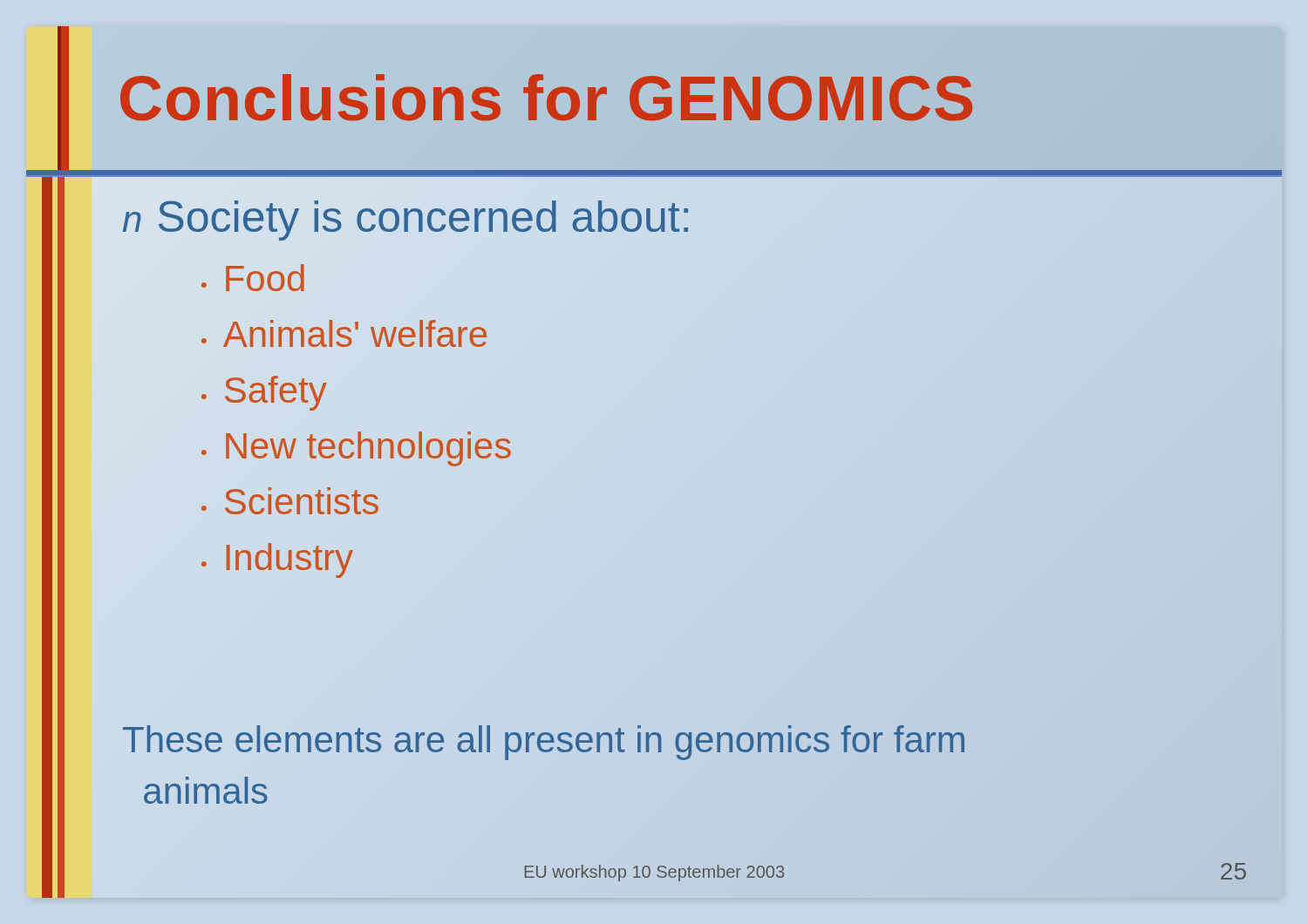Find the list item that says "n Society is concerned"

(x=407, y=217)
